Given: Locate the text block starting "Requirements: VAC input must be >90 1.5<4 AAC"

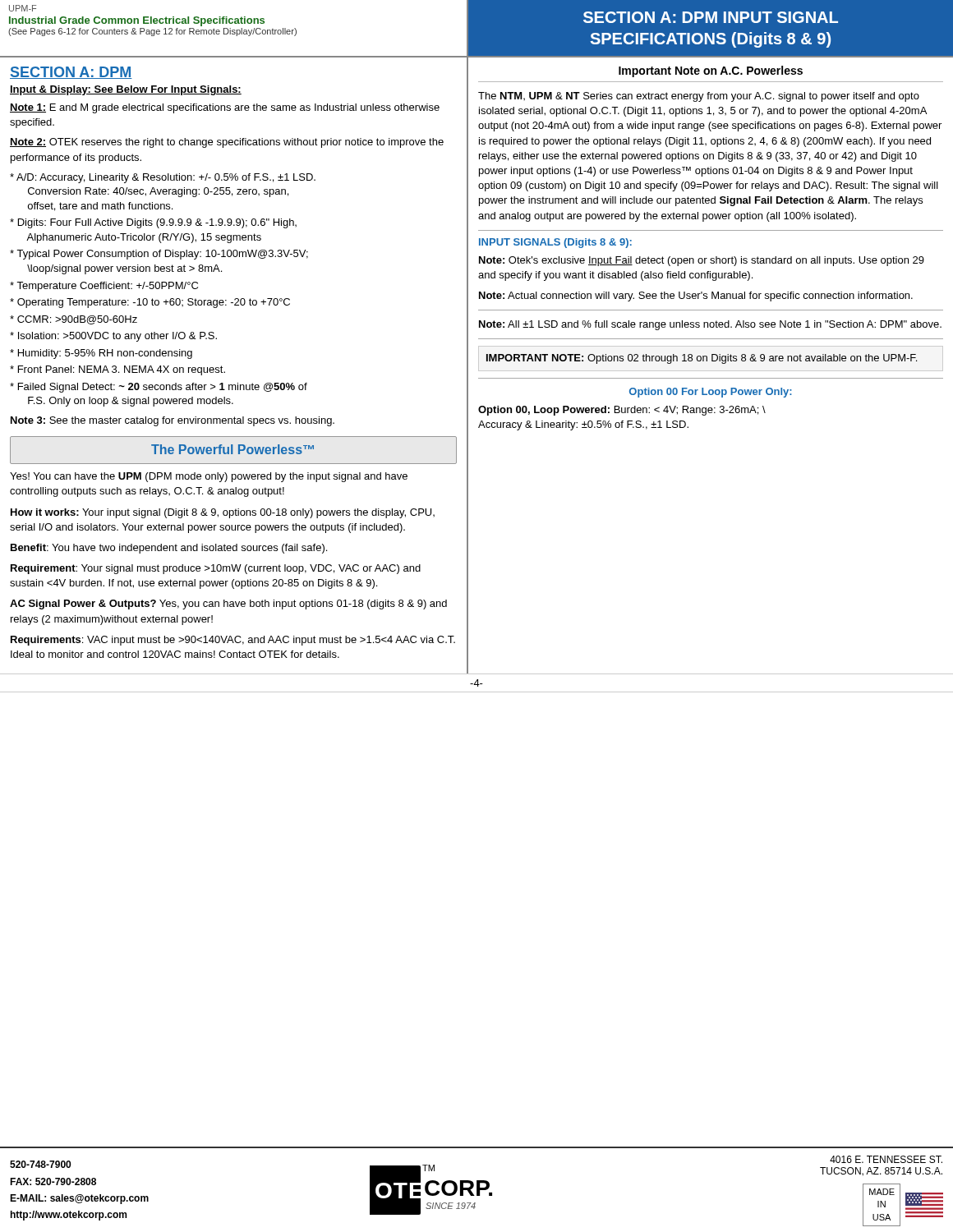Looking at the screenshot, I should (x=233, y=647).
